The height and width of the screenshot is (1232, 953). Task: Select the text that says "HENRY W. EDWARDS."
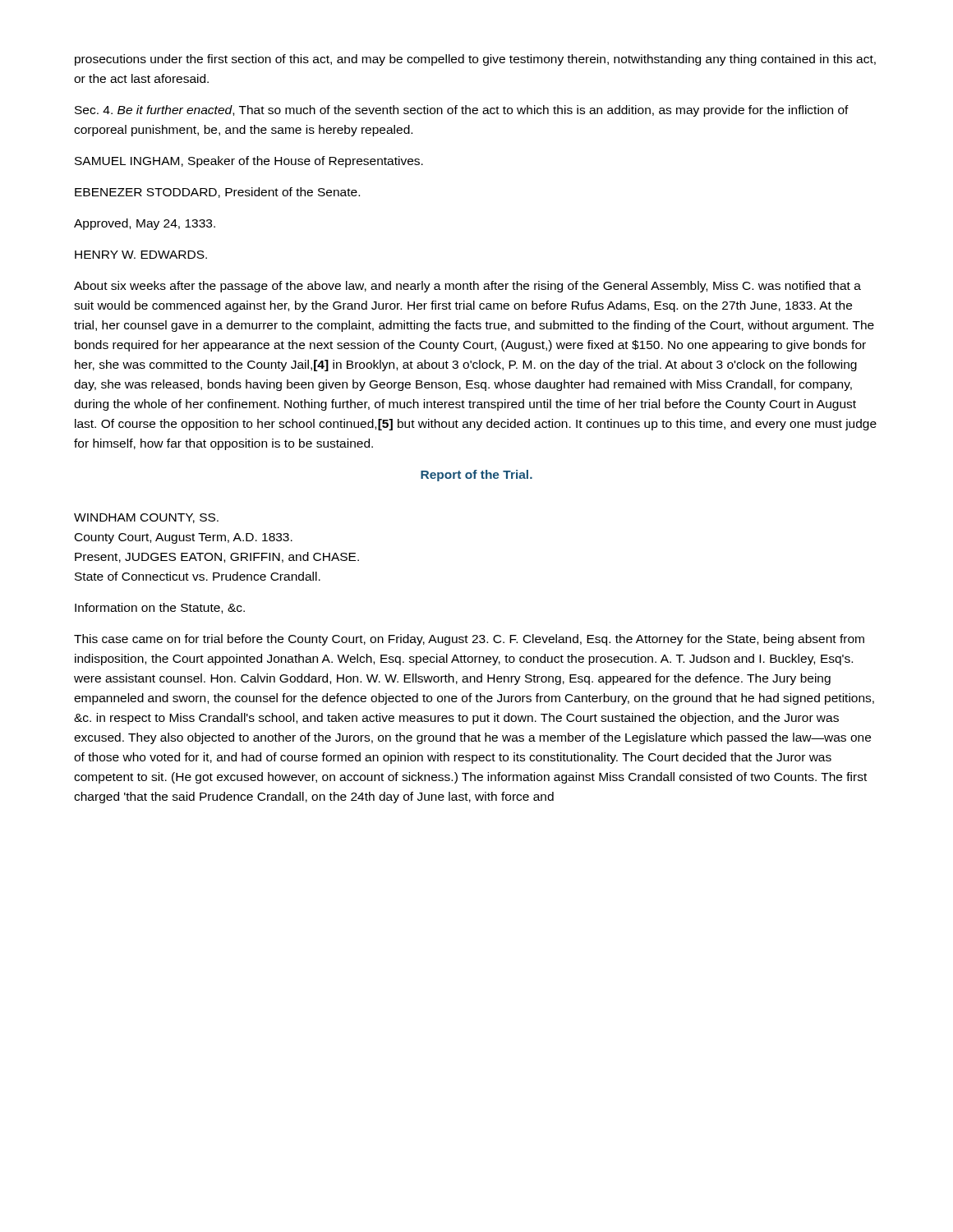[141, 254]
